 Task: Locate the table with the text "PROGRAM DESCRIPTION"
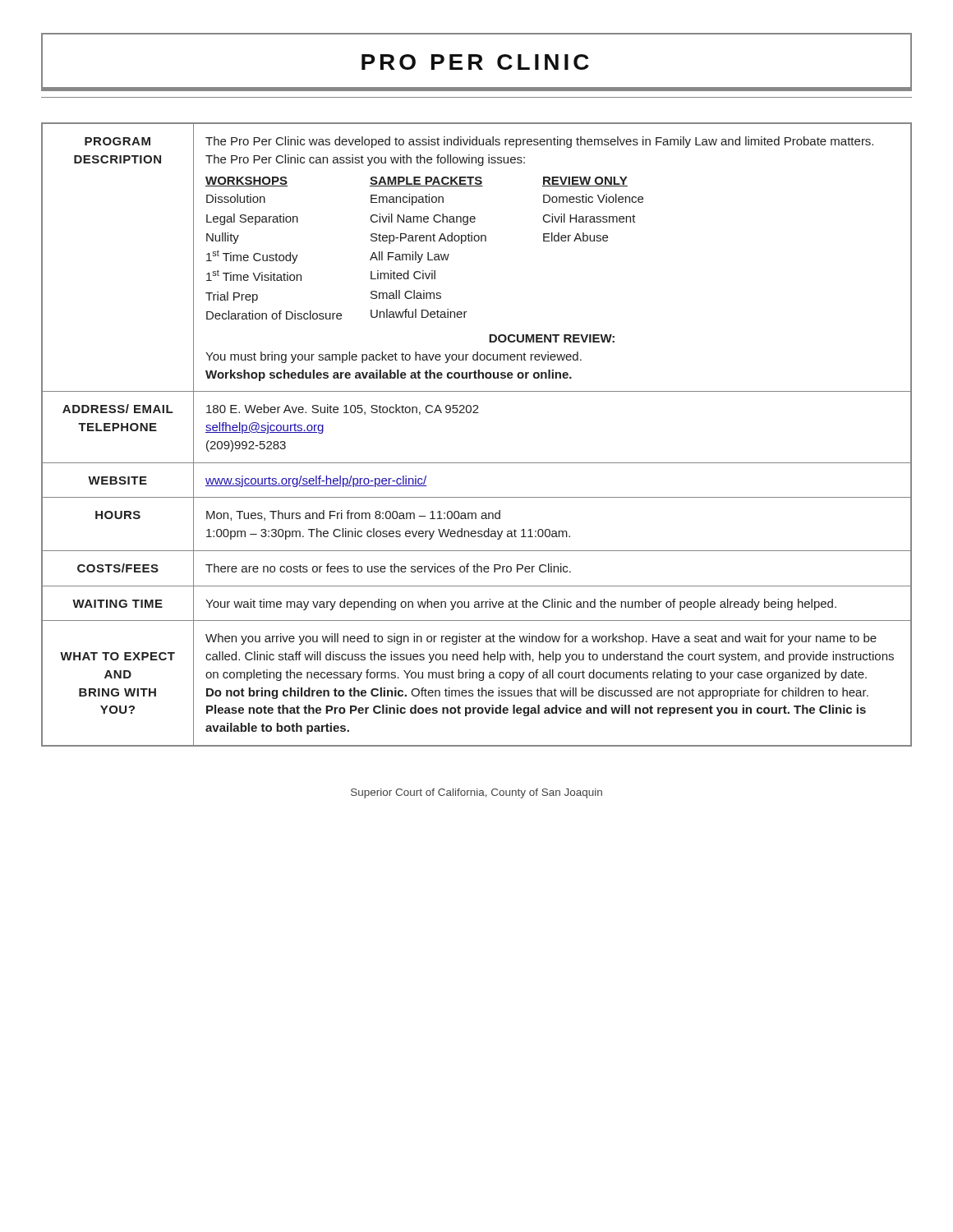pos(476,434)
